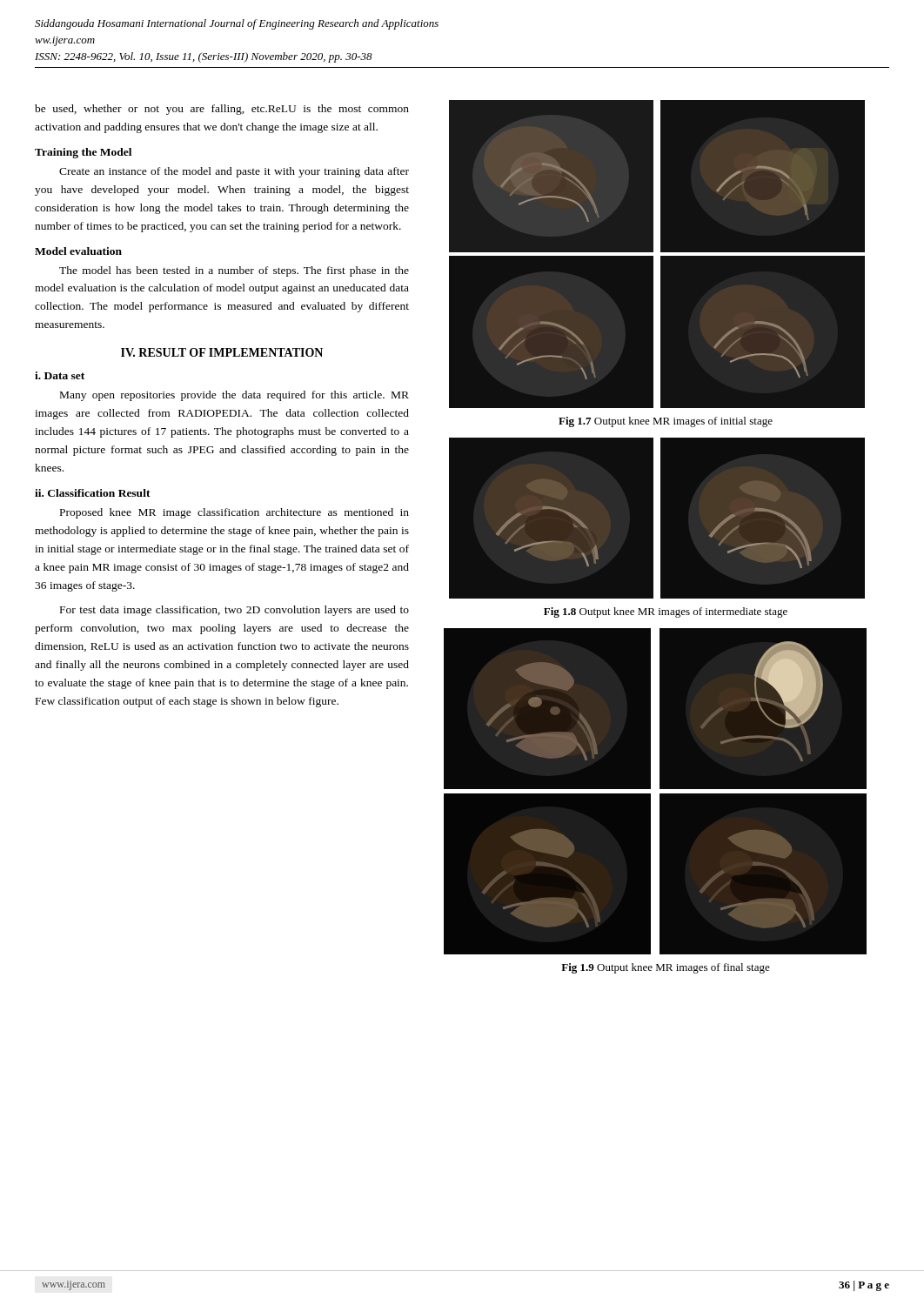Select the text block that says "be used, whether or not"
Screen dimensions: 1305x924
pyautogui.click(x=222, y=118)
